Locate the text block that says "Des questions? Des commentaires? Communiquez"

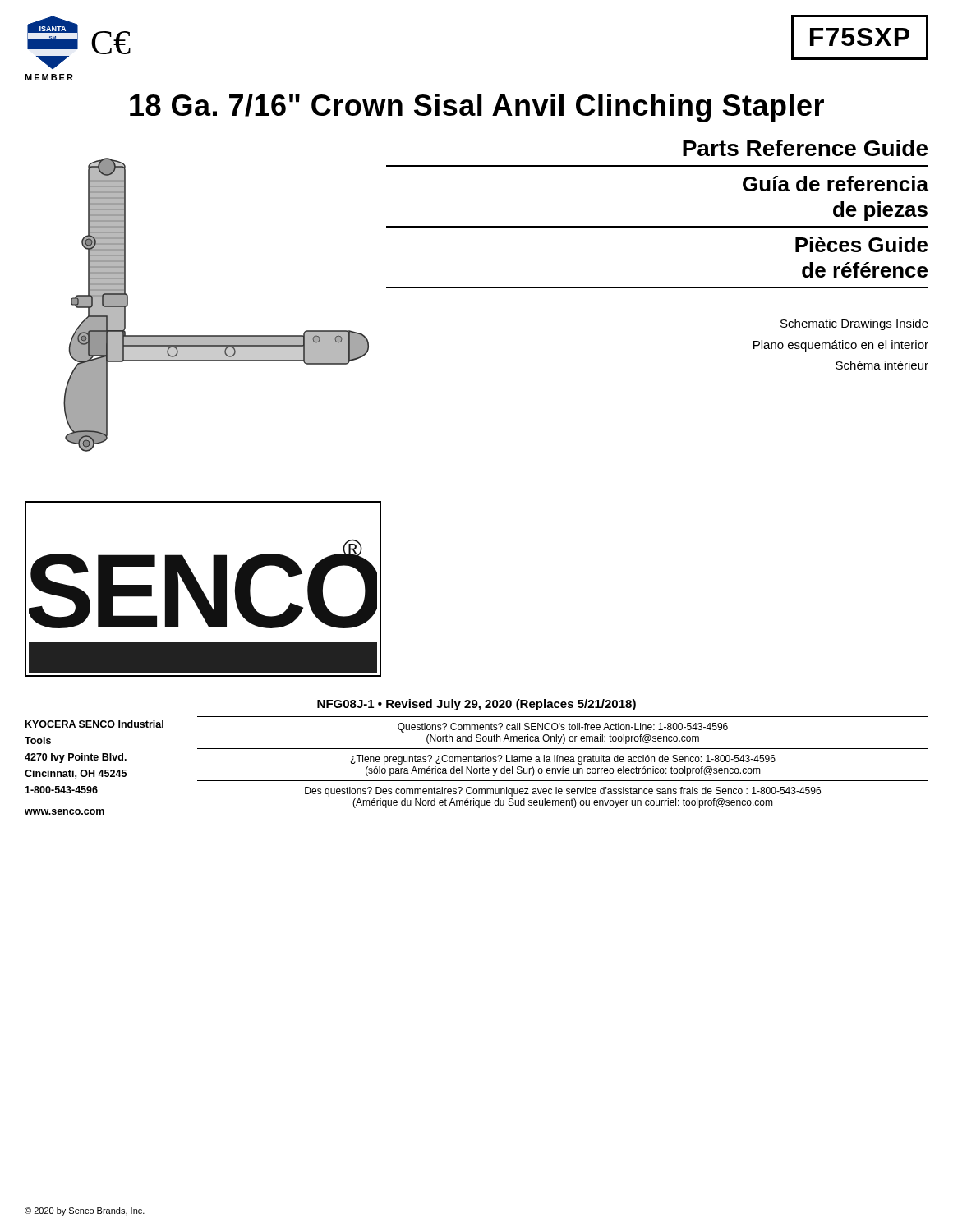point(563,797)
